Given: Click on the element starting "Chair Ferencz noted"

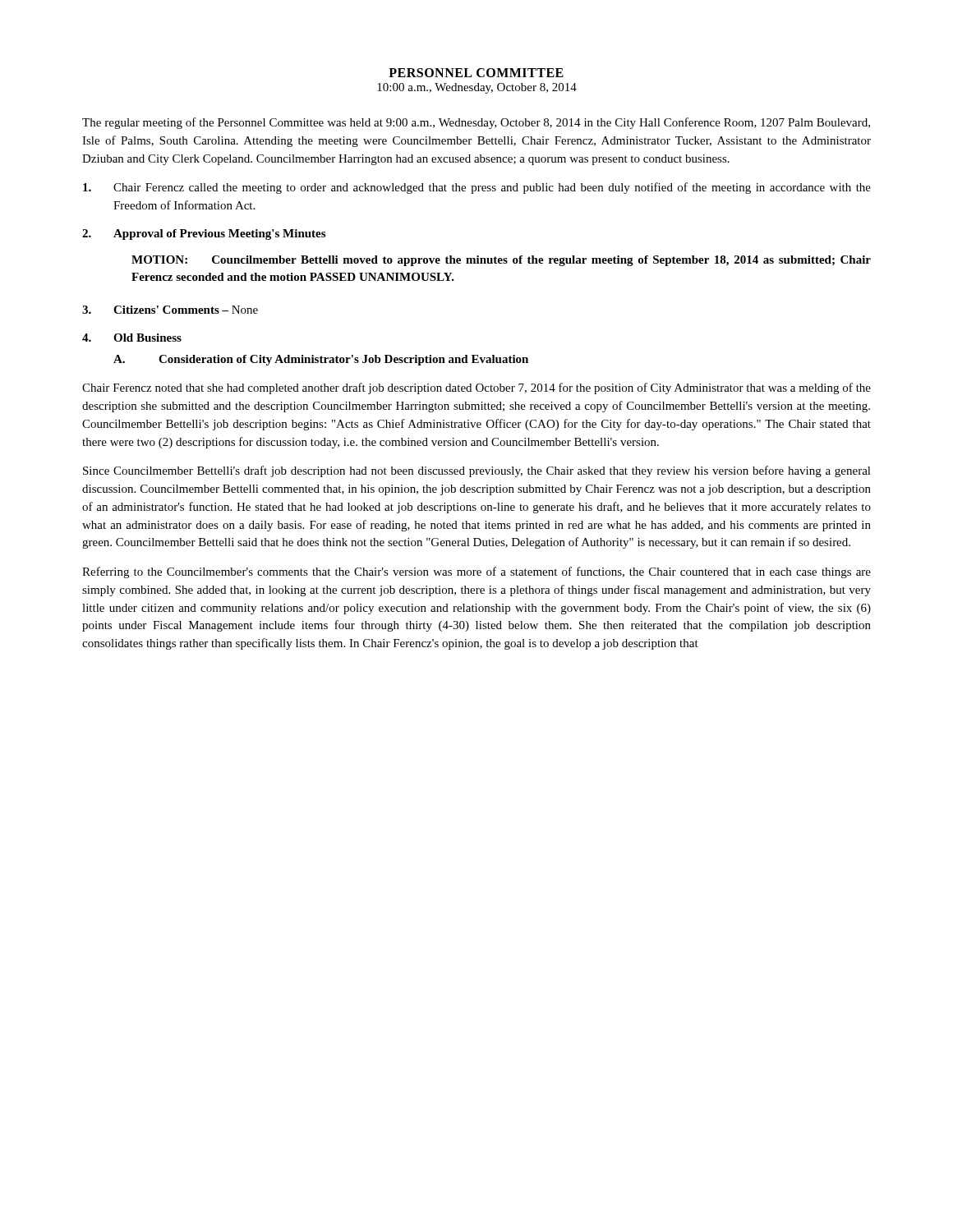Looking at the screenshot, I should click(476, 415).
